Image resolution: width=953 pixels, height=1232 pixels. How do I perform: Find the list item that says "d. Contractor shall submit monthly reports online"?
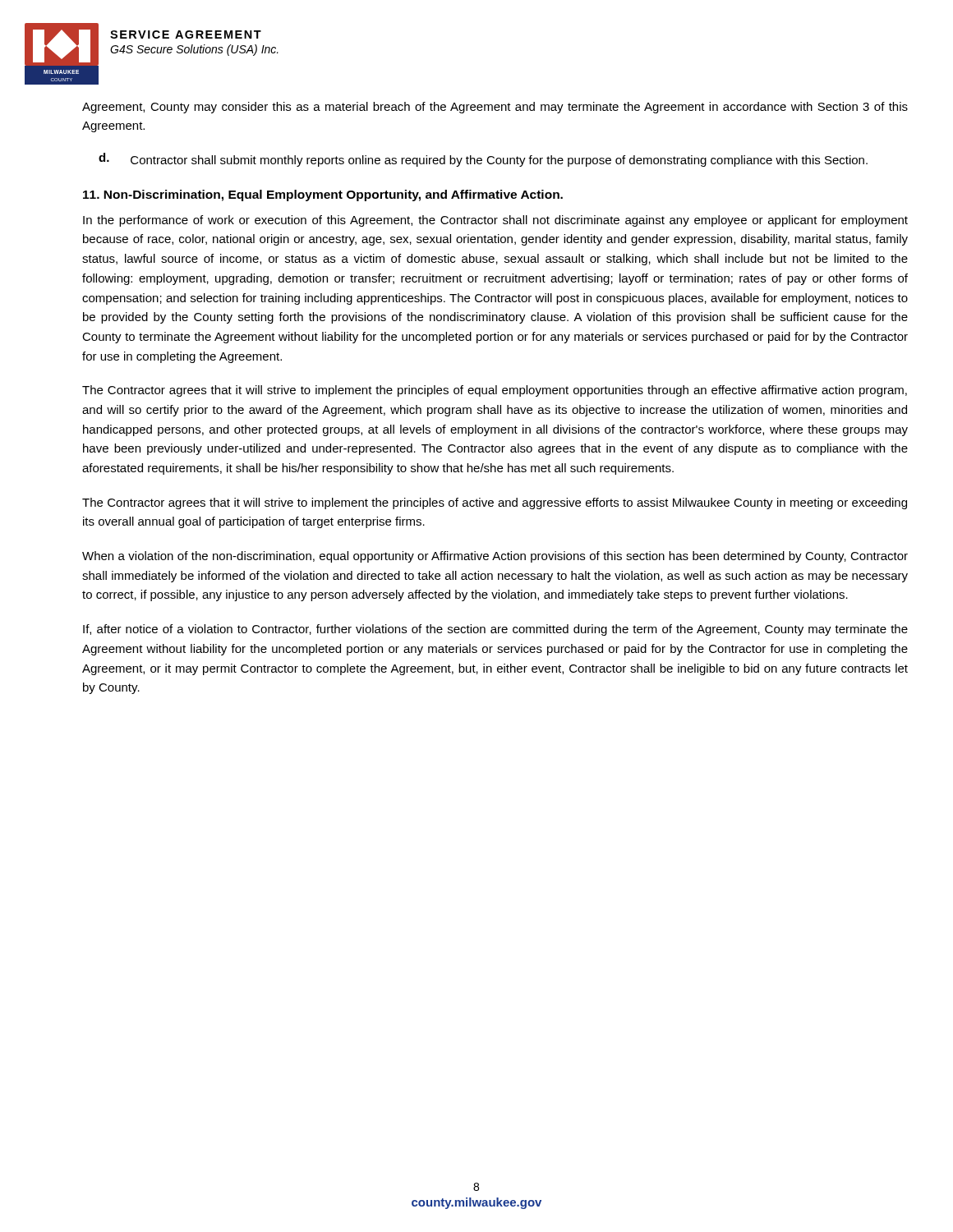click(484, 159)
